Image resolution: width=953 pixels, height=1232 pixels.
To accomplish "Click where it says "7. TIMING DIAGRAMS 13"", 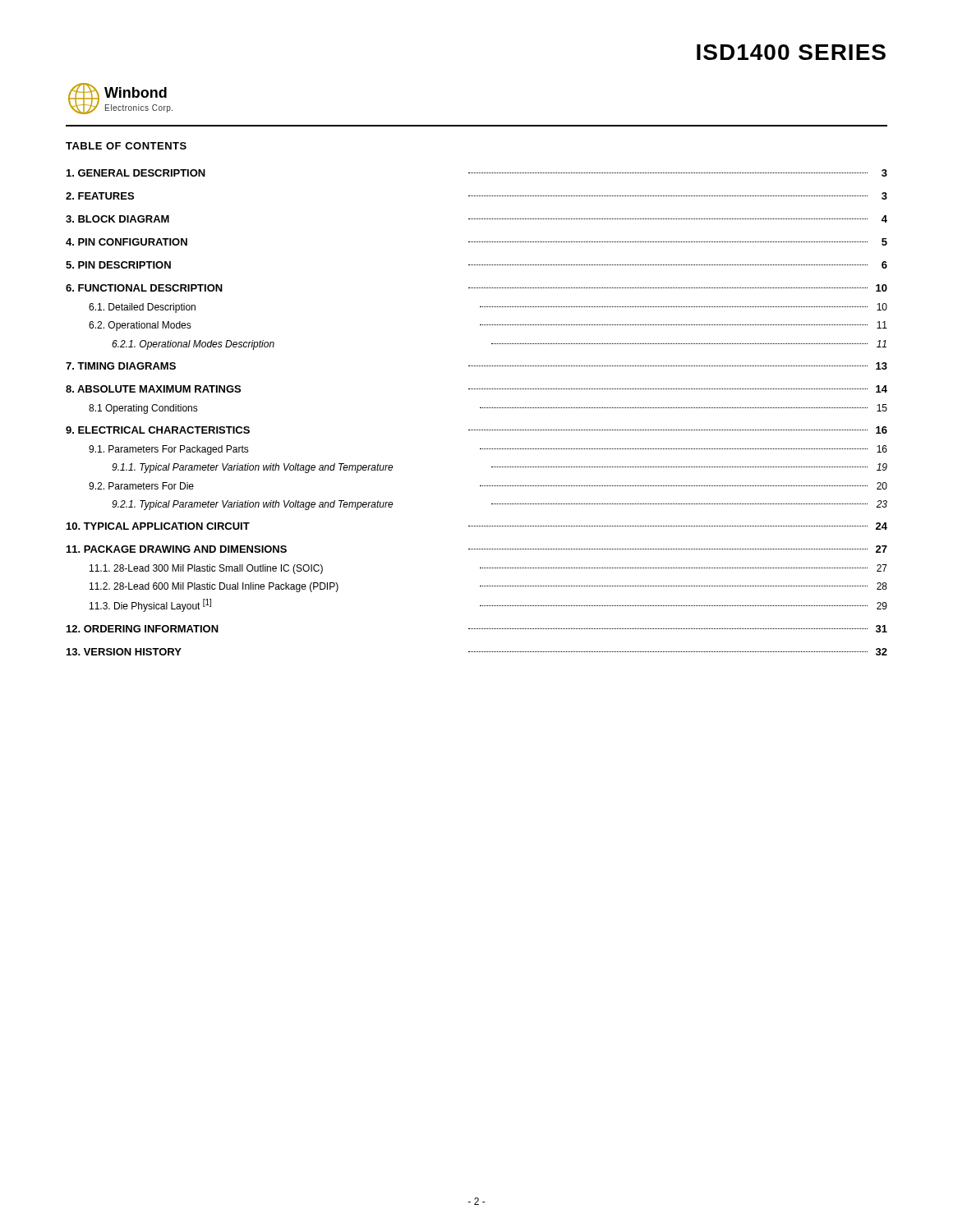I will point(476,366).
